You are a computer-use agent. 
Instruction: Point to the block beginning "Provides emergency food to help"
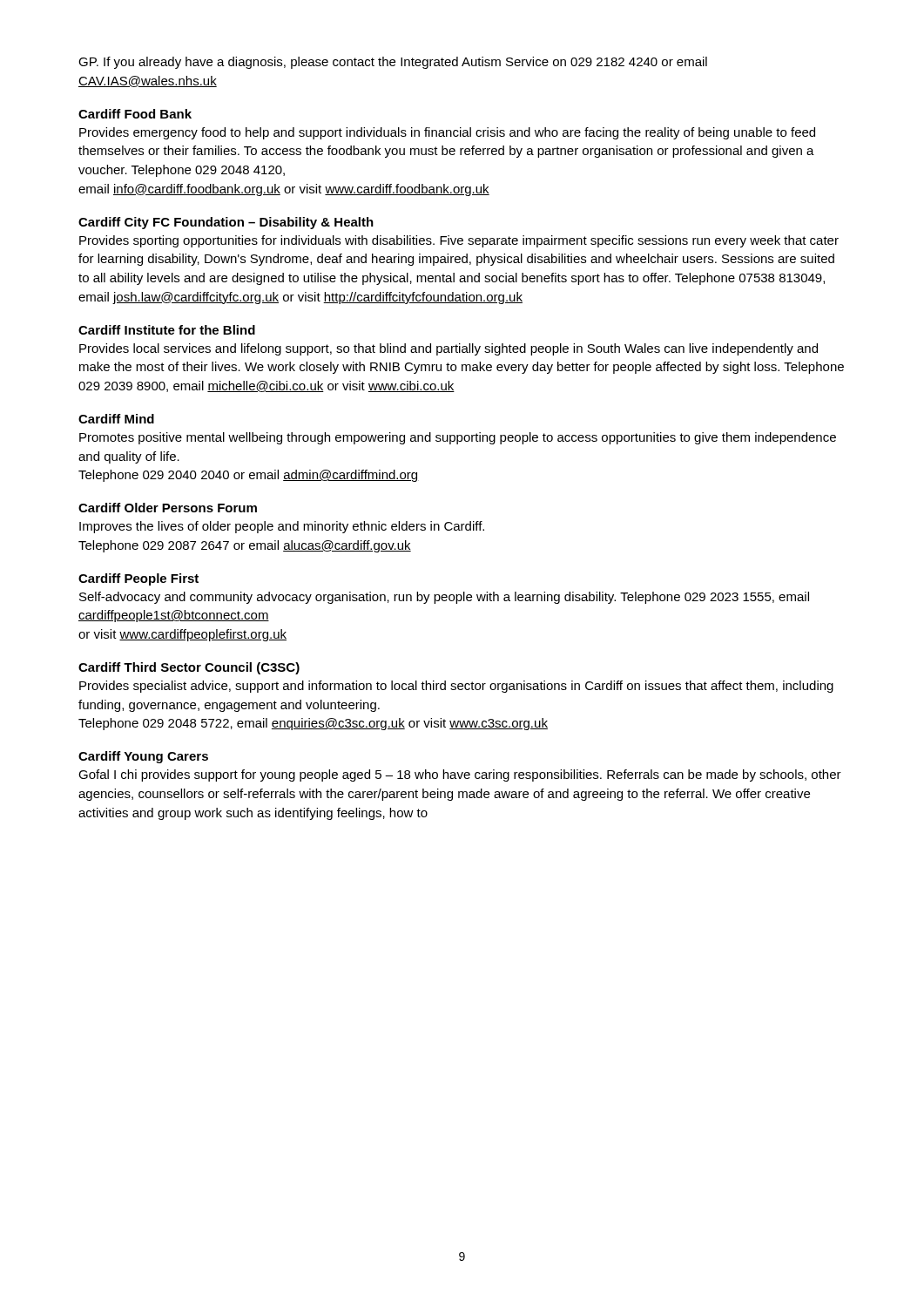tap(447, 160)
